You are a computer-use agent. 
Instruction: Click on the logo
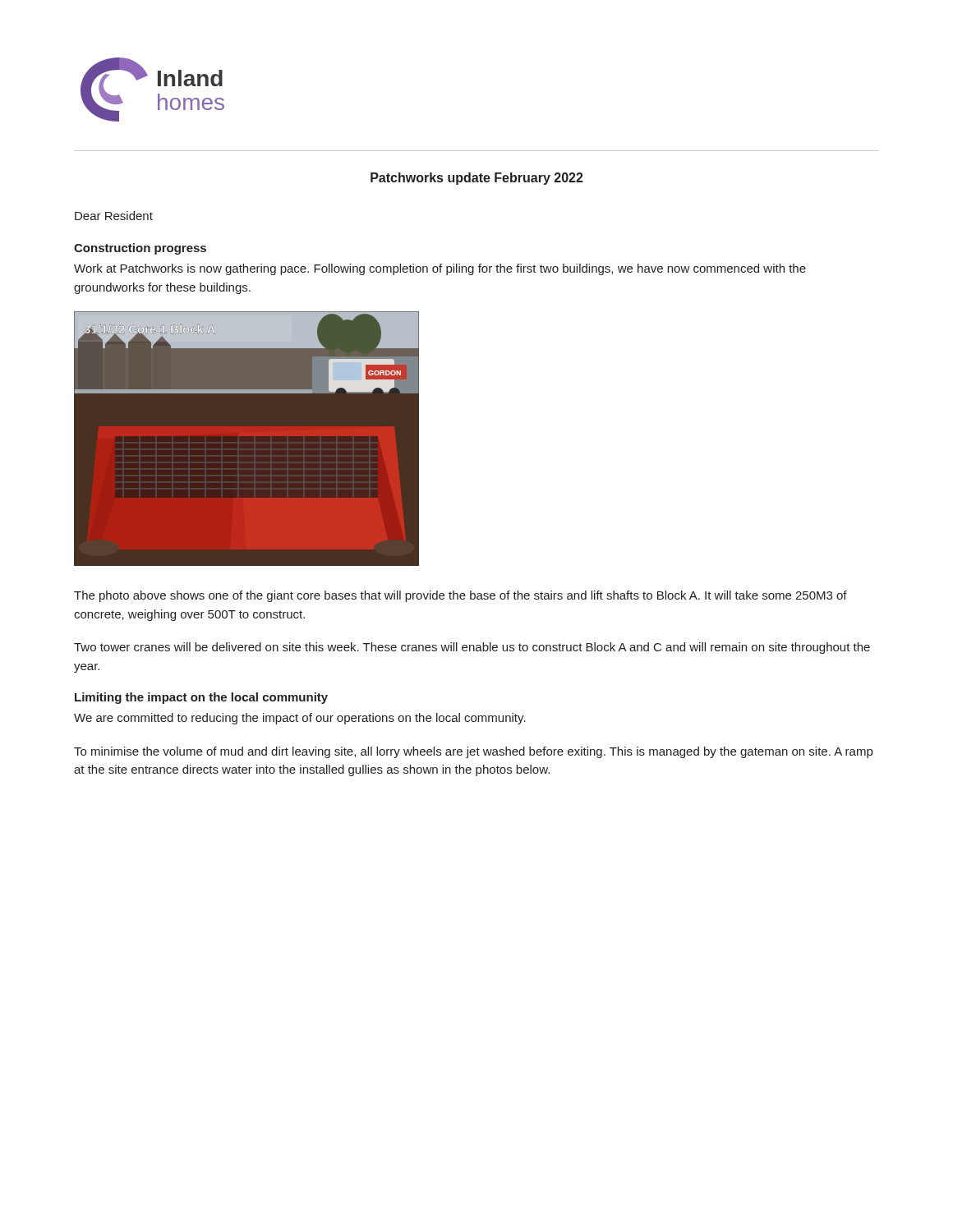point(476,87)
